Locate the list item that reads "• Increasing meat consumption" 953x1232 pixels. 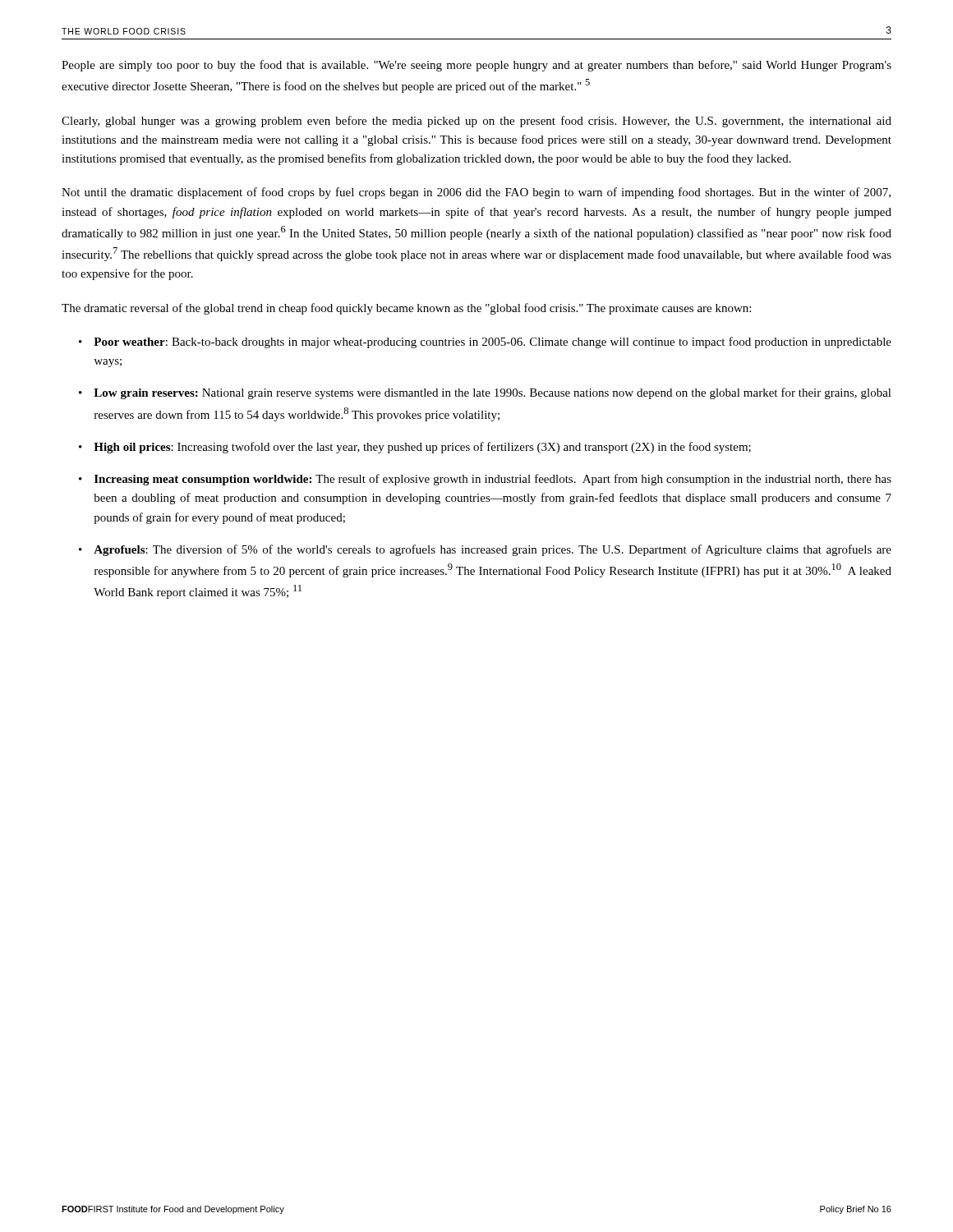click(x=485, y=498)
